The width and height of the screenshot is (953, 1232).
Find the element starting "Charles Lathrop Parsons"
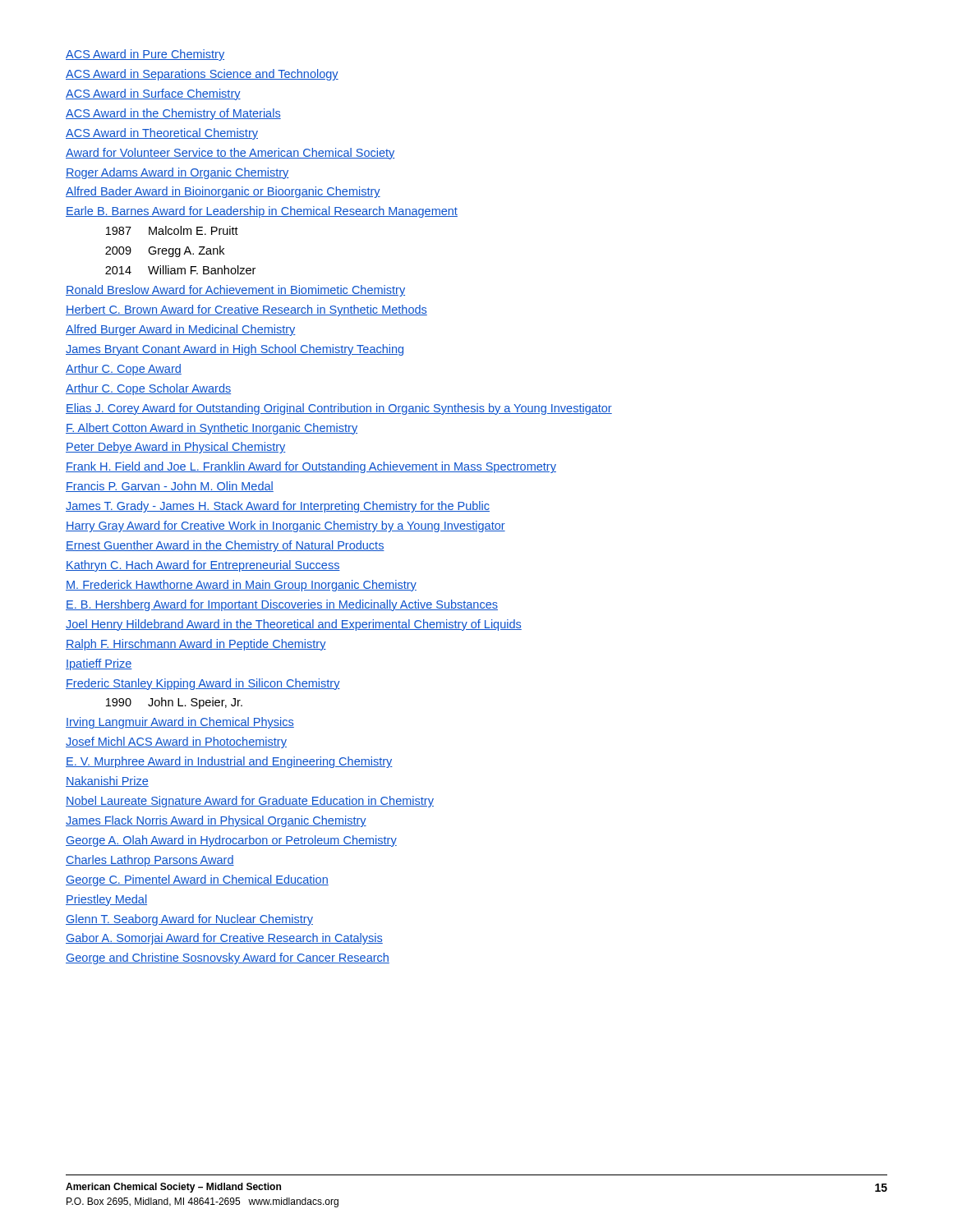tap(150, 860)
